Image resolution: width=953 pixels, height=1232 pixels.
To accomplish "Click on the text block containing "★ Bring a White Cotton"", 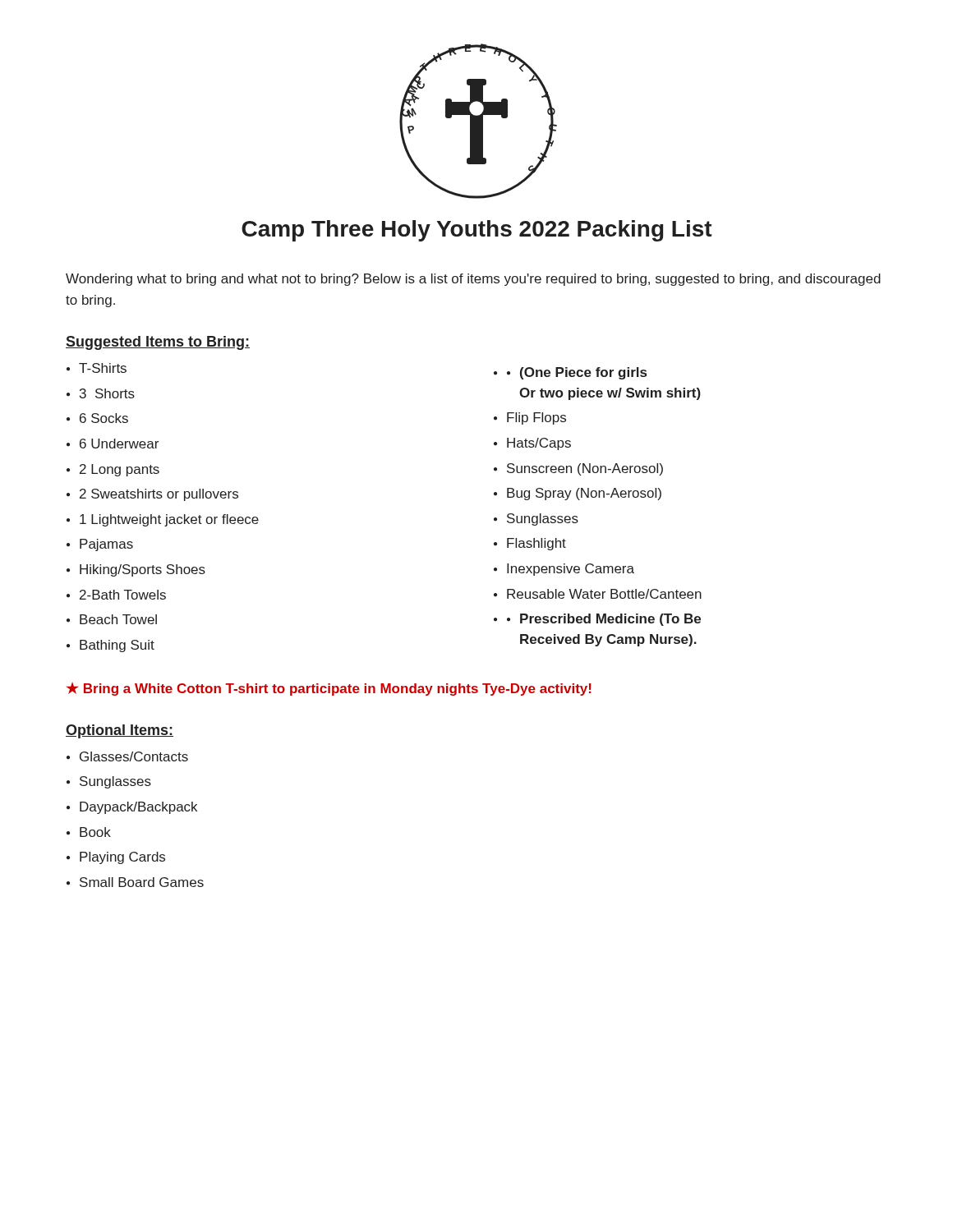I will pyautogui.click(x=329, y=688).
